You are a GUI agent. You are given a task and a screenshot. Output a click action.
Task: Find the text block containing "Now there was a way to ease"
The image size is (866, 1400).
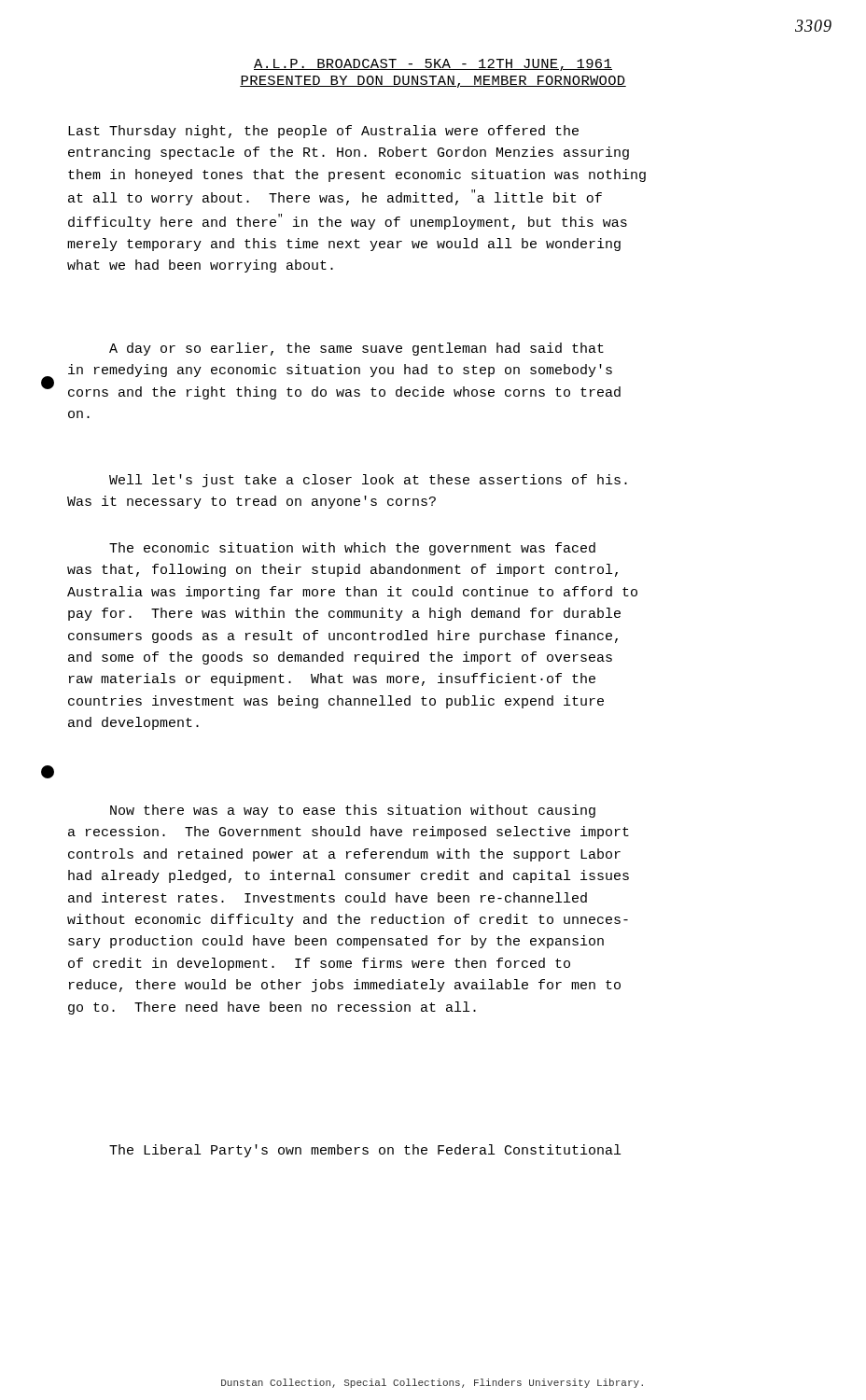[x=349, y=910]
